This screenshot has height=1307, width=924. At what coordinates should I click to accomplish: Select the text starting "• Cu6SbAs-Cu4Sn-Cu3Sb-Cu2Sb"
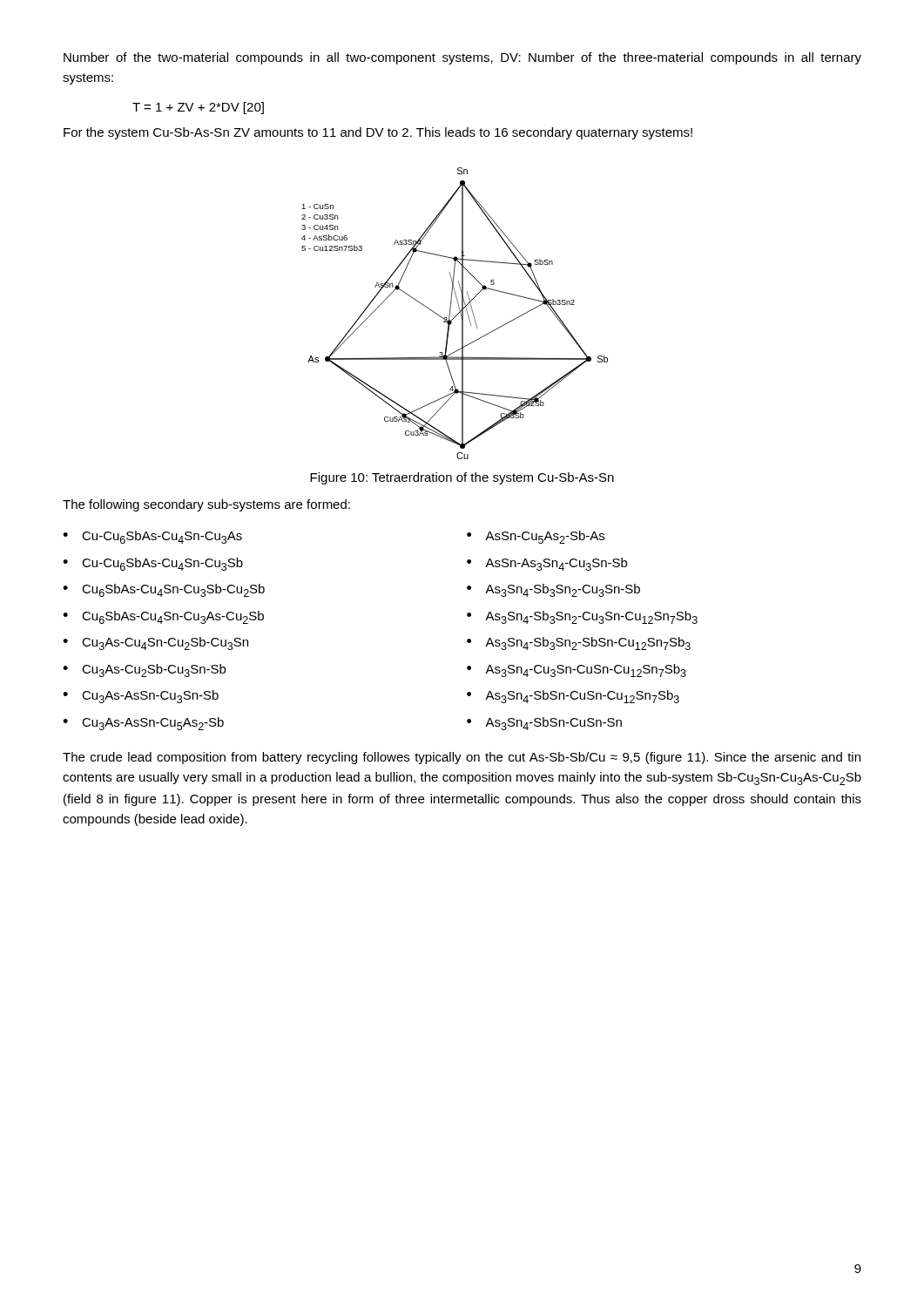click(x=260, y=591)
